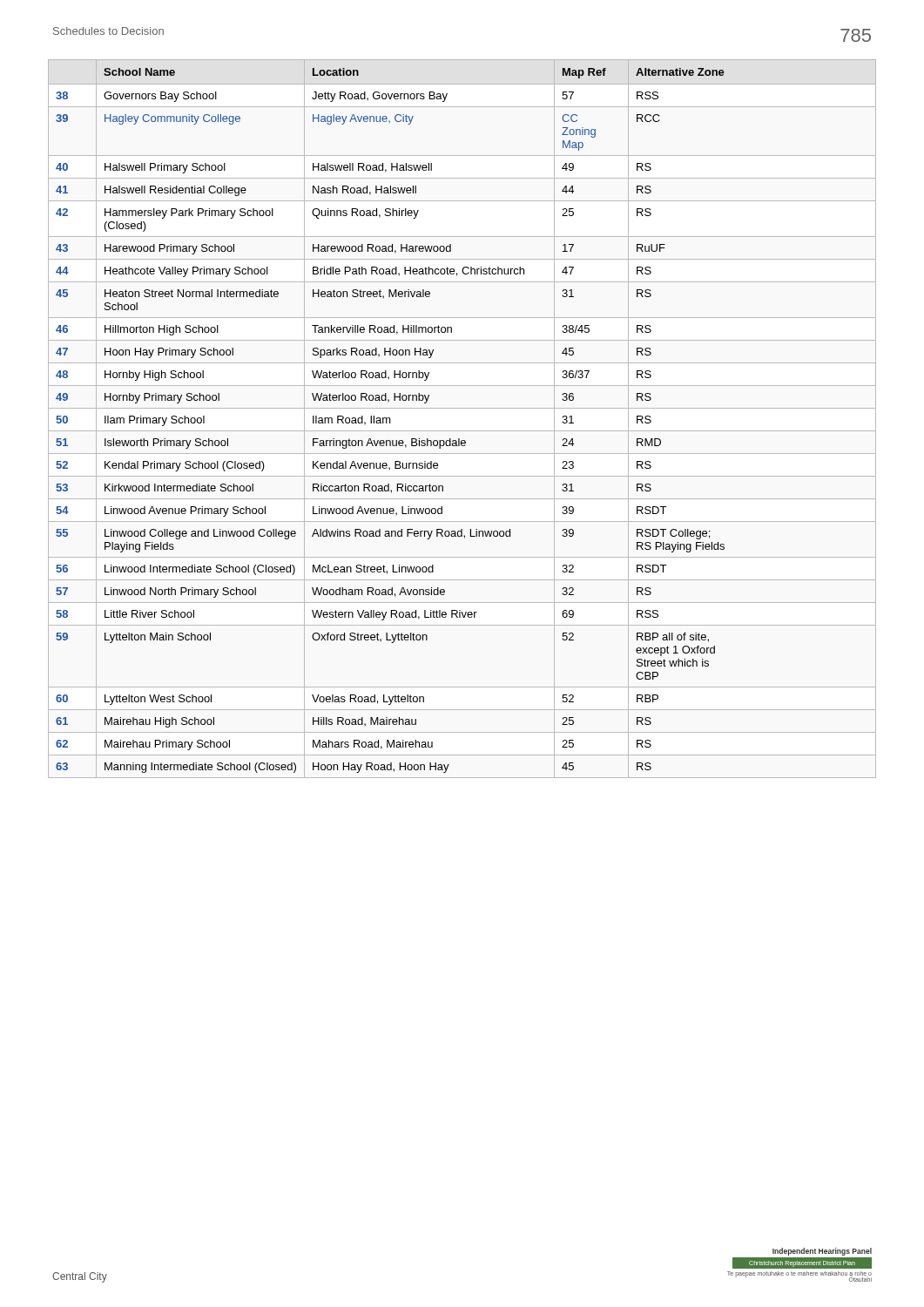Select the table that reads "McLean Street, Linwood"

point(462,419)
